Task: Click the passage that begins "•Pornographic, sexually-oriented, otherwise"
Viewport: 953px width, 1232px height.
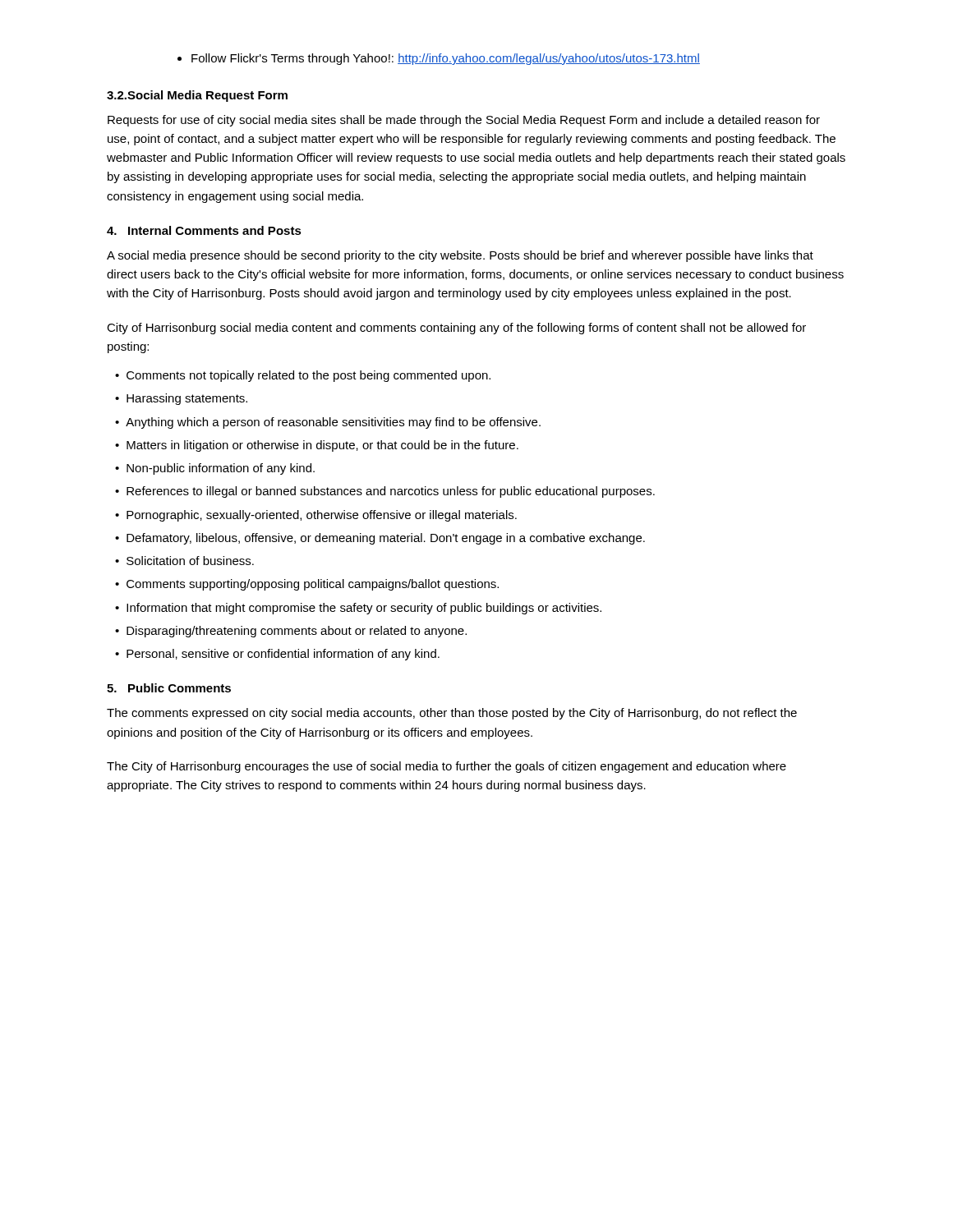Action: point(316,514)
